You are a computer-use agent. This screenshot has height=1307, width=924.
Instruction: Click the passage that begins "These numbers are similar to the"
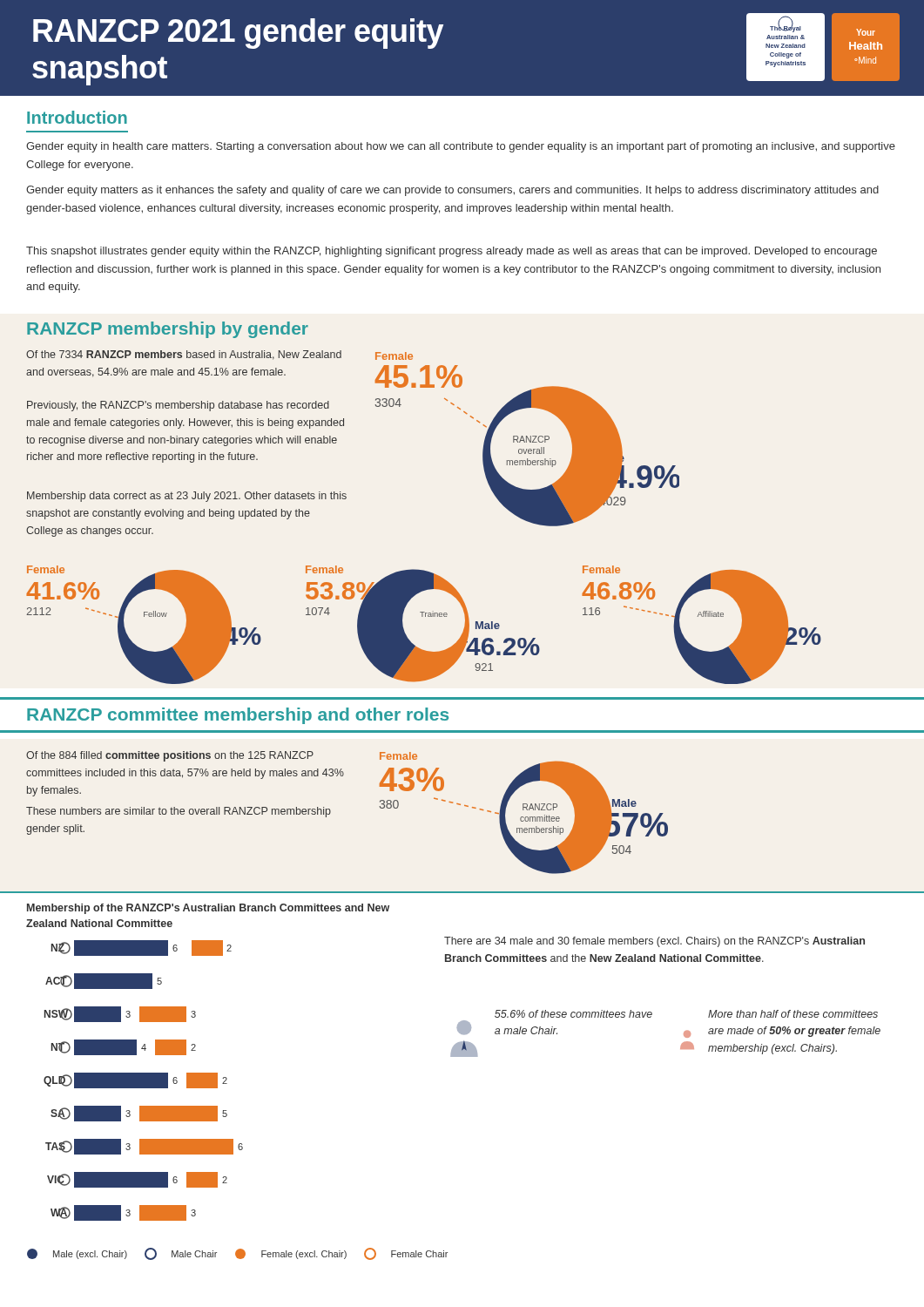point(179,820)
